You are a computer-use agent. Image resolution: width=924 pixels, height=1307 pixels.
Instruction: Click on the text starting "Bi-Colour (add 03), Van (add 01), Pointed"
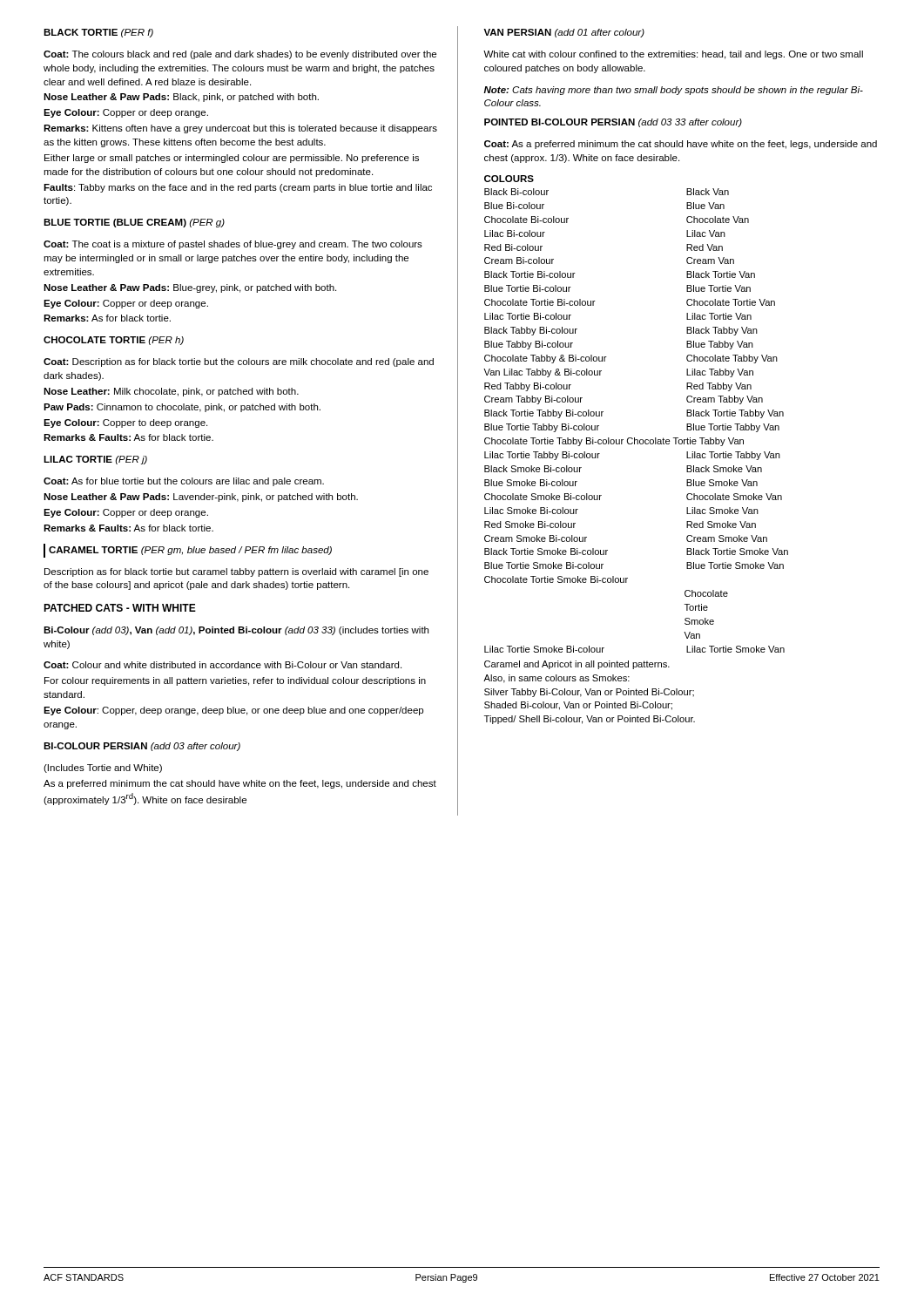tap(241, 637)
